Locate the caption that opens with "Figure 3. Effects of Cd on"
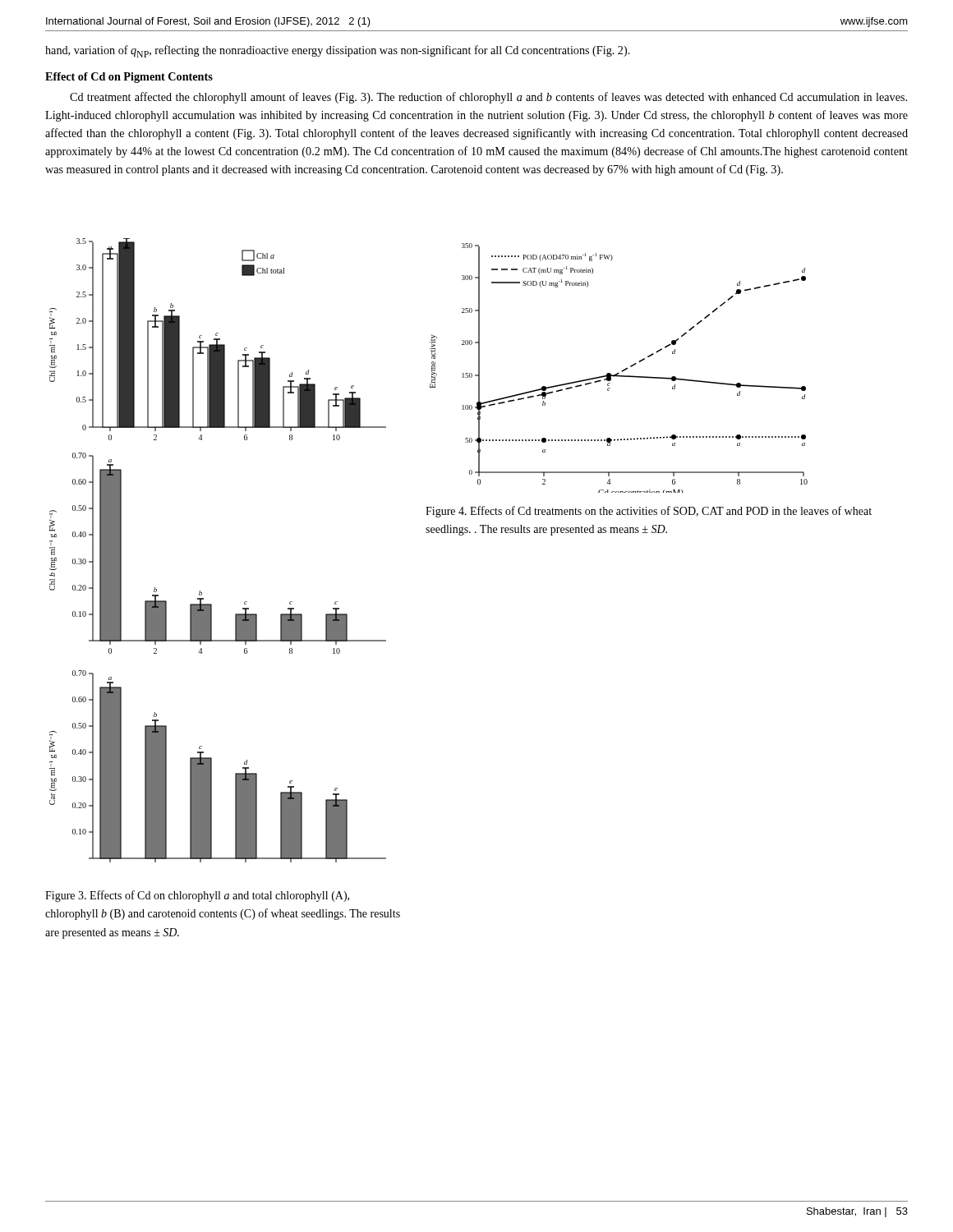The height and width of the screenshot is (1232, 953). coord(223,914)
